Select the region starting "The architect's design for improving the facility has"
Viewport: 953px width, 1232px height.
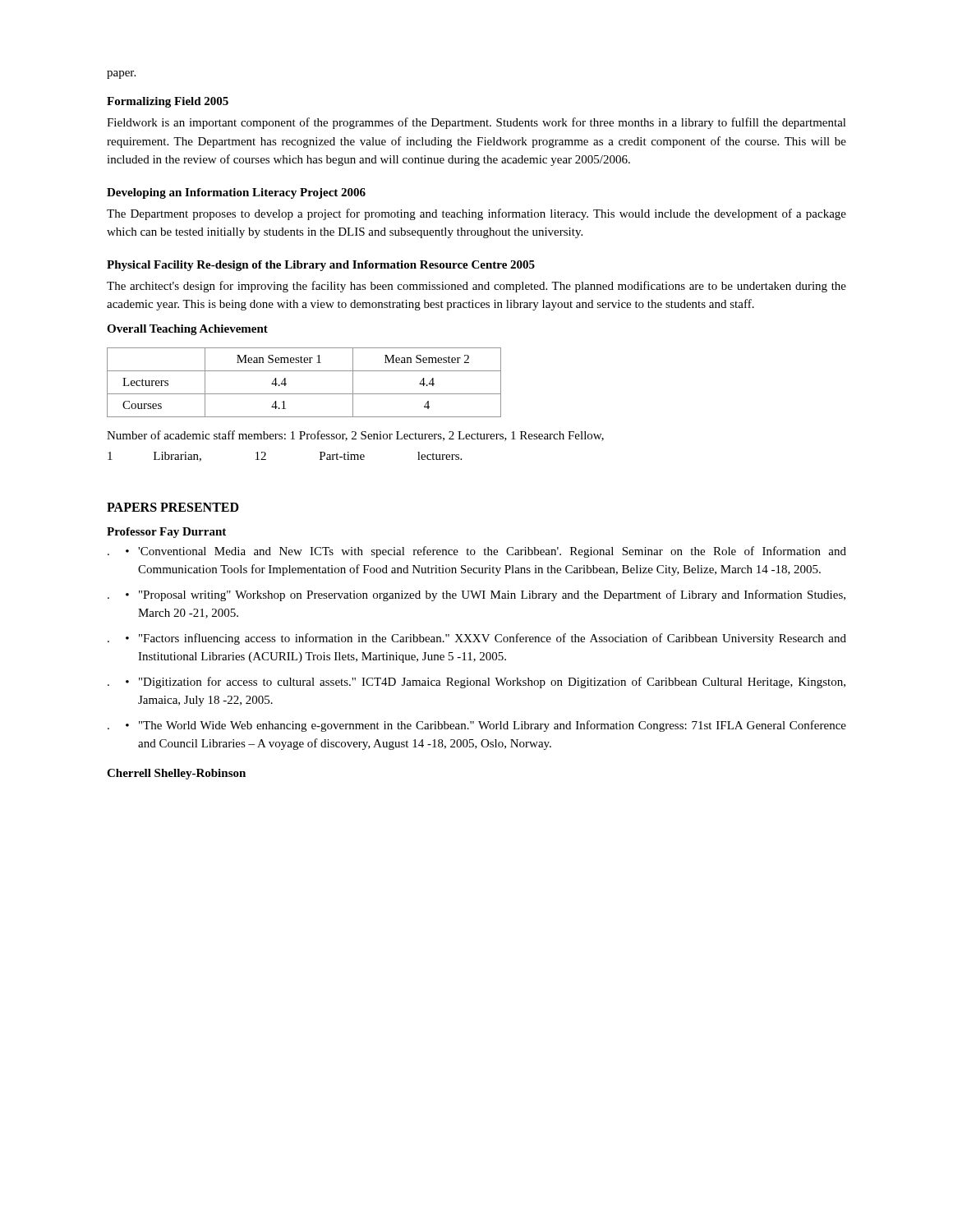pos(476,295)
